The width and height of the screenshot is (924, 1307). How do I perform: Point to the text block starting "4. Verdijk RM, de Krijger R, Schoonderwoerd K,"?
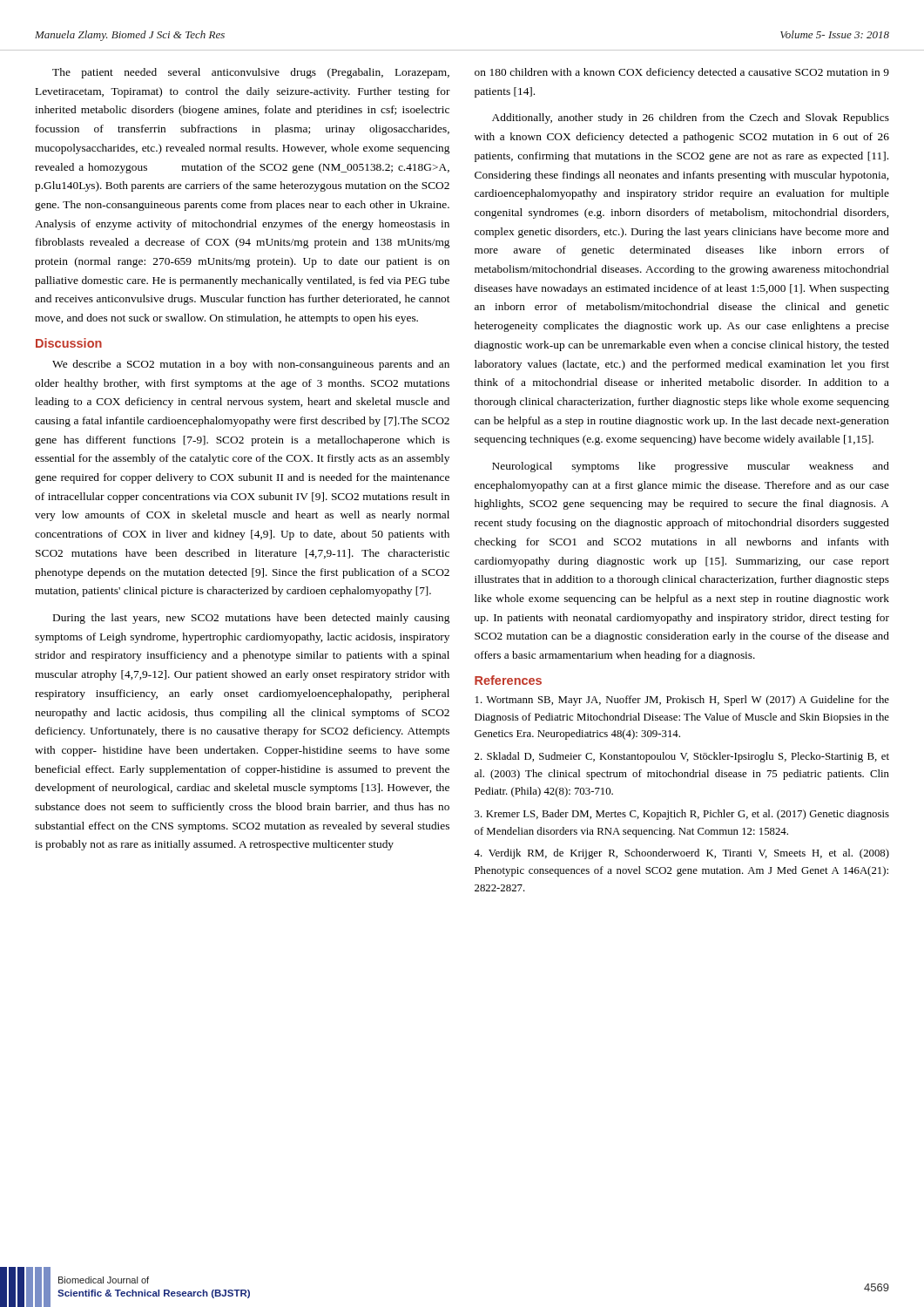coord(682,871)
